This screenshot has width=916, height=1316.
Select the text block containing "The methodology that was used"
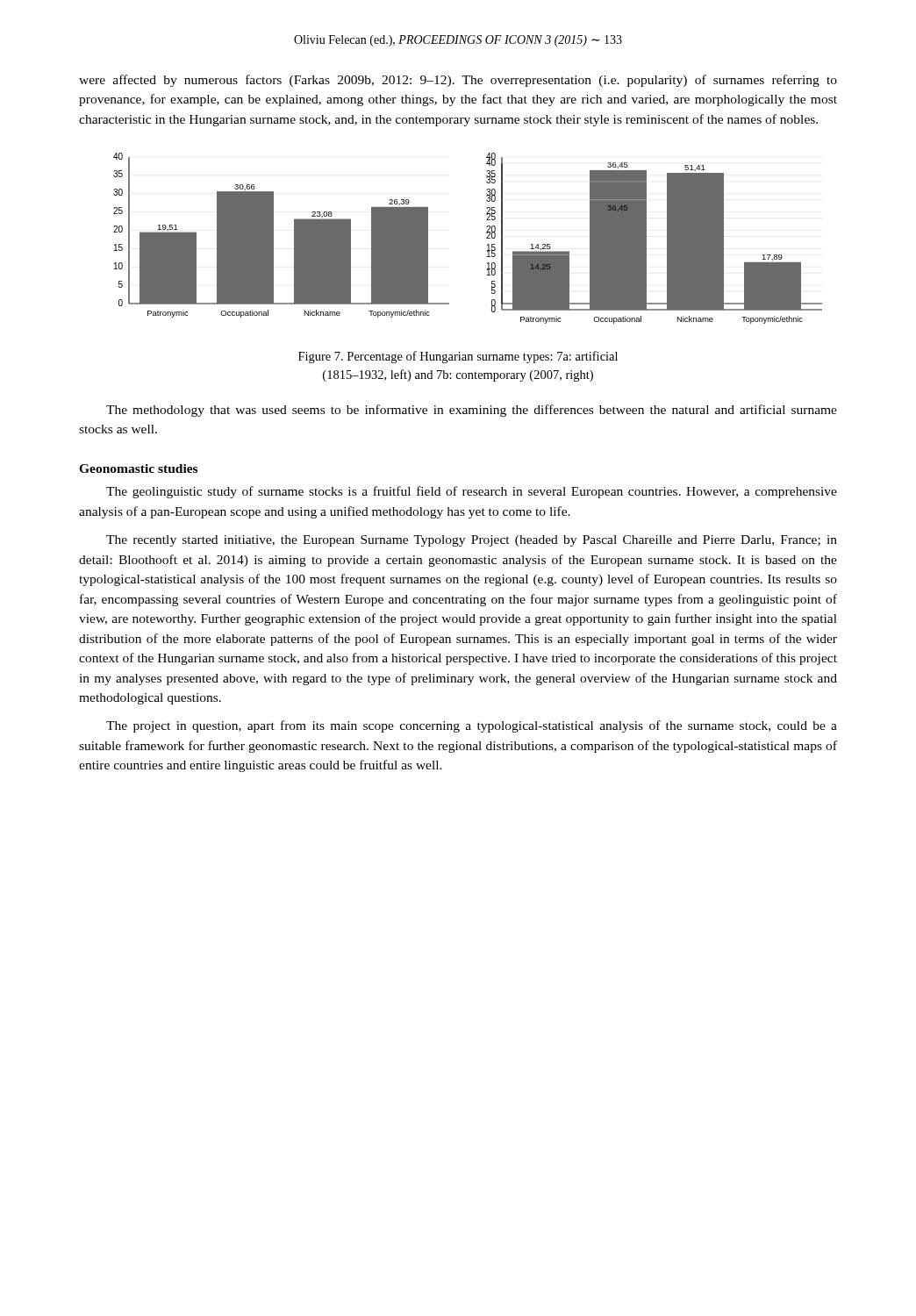[x=458, y=420]
